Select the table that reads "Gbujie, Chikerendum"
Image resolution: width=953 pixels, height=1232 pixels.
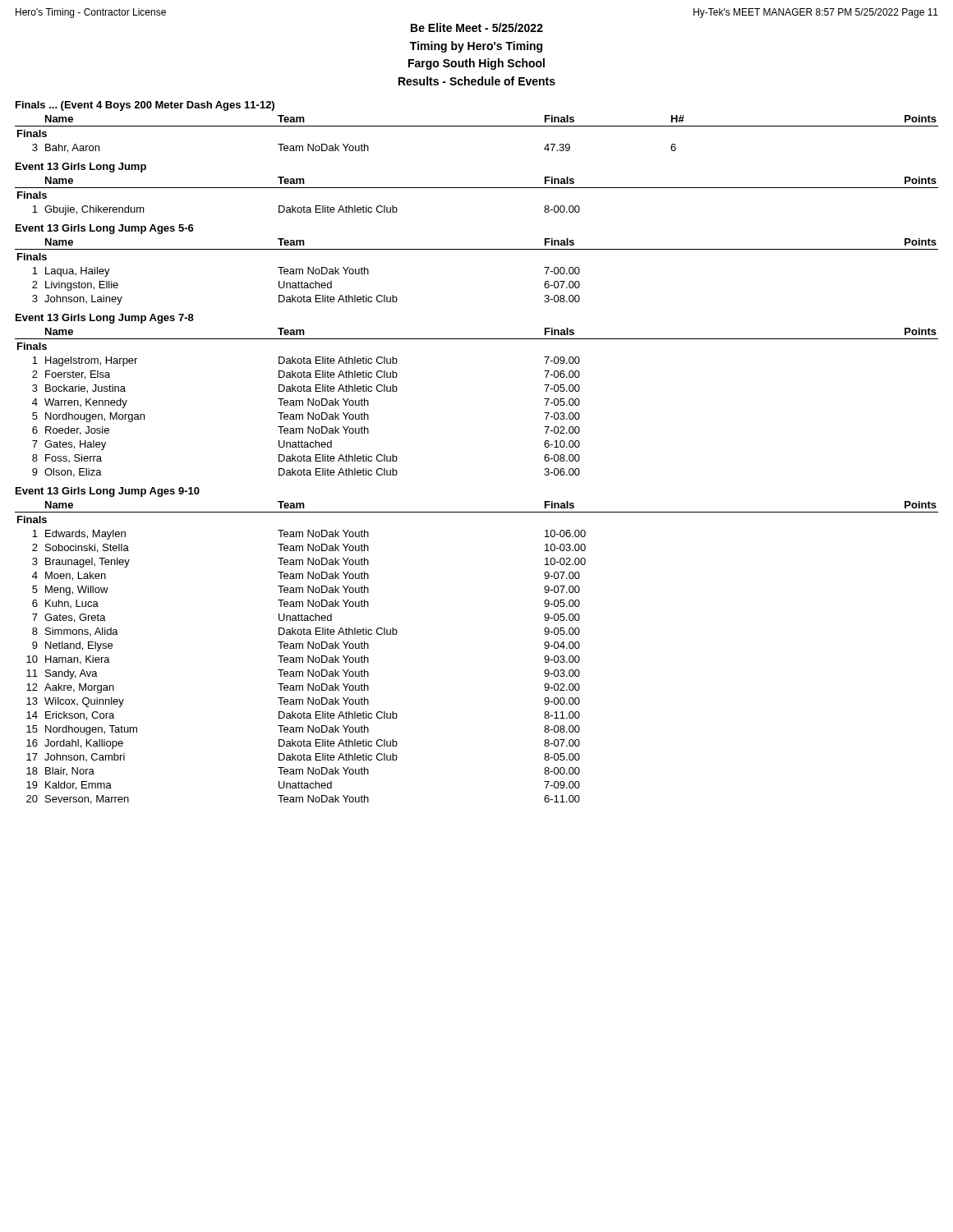tap(476, 194)
